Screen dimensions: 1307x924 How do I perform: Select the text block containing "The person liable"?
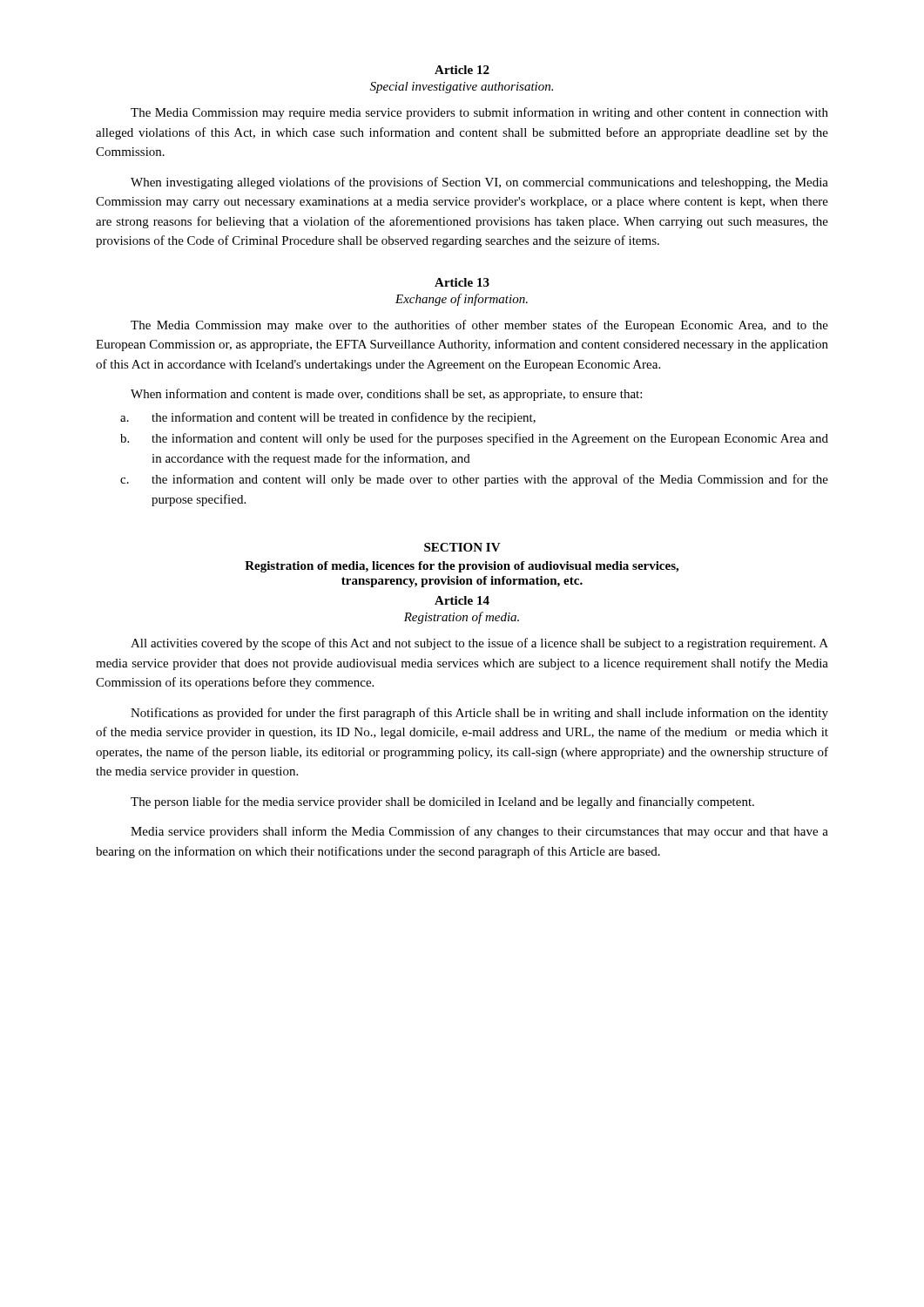(x=443, y=801)
